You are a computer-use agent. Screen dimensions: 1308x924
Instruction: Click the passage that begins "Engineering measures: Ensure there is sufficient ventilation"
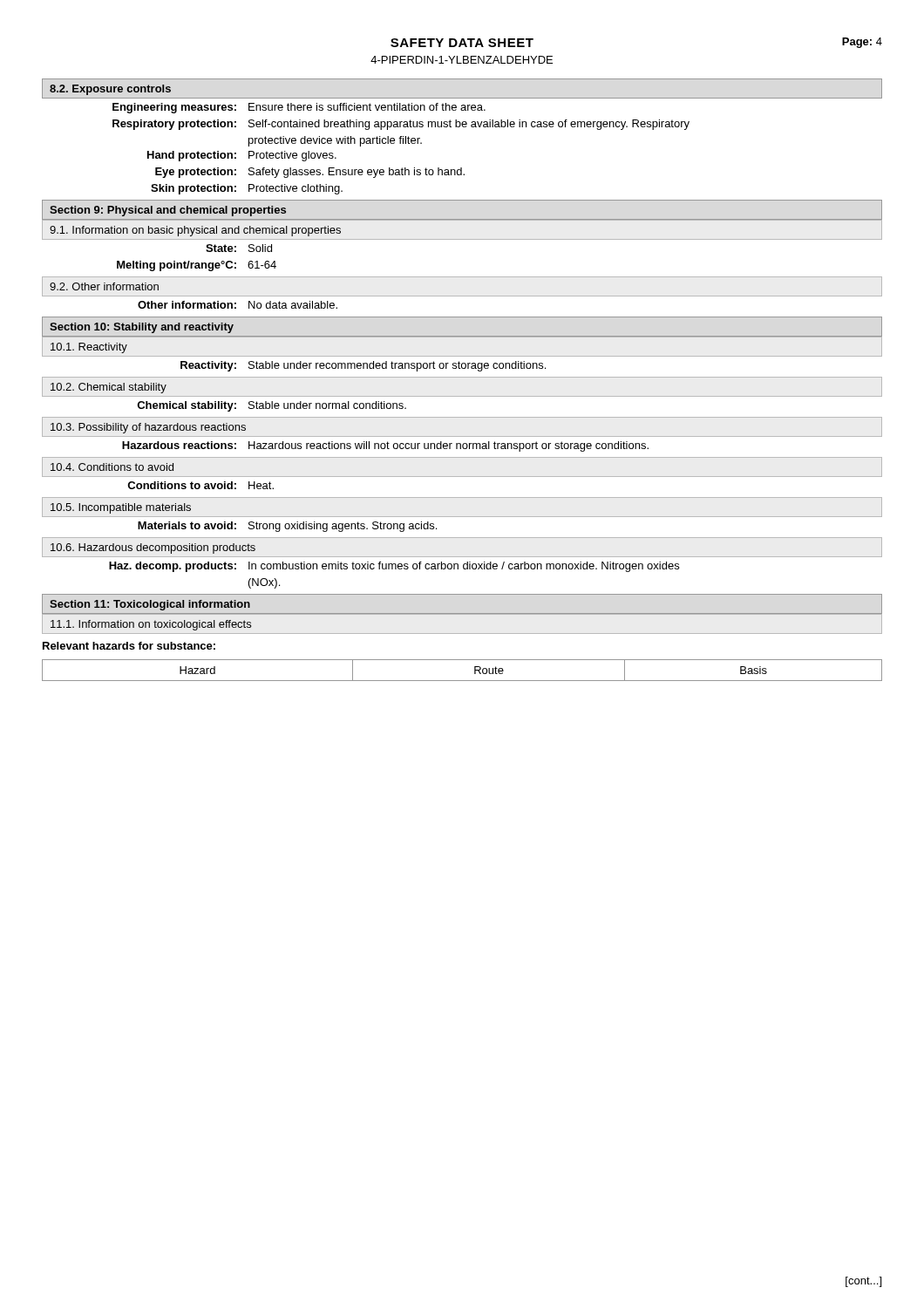(x=462, y=107)
